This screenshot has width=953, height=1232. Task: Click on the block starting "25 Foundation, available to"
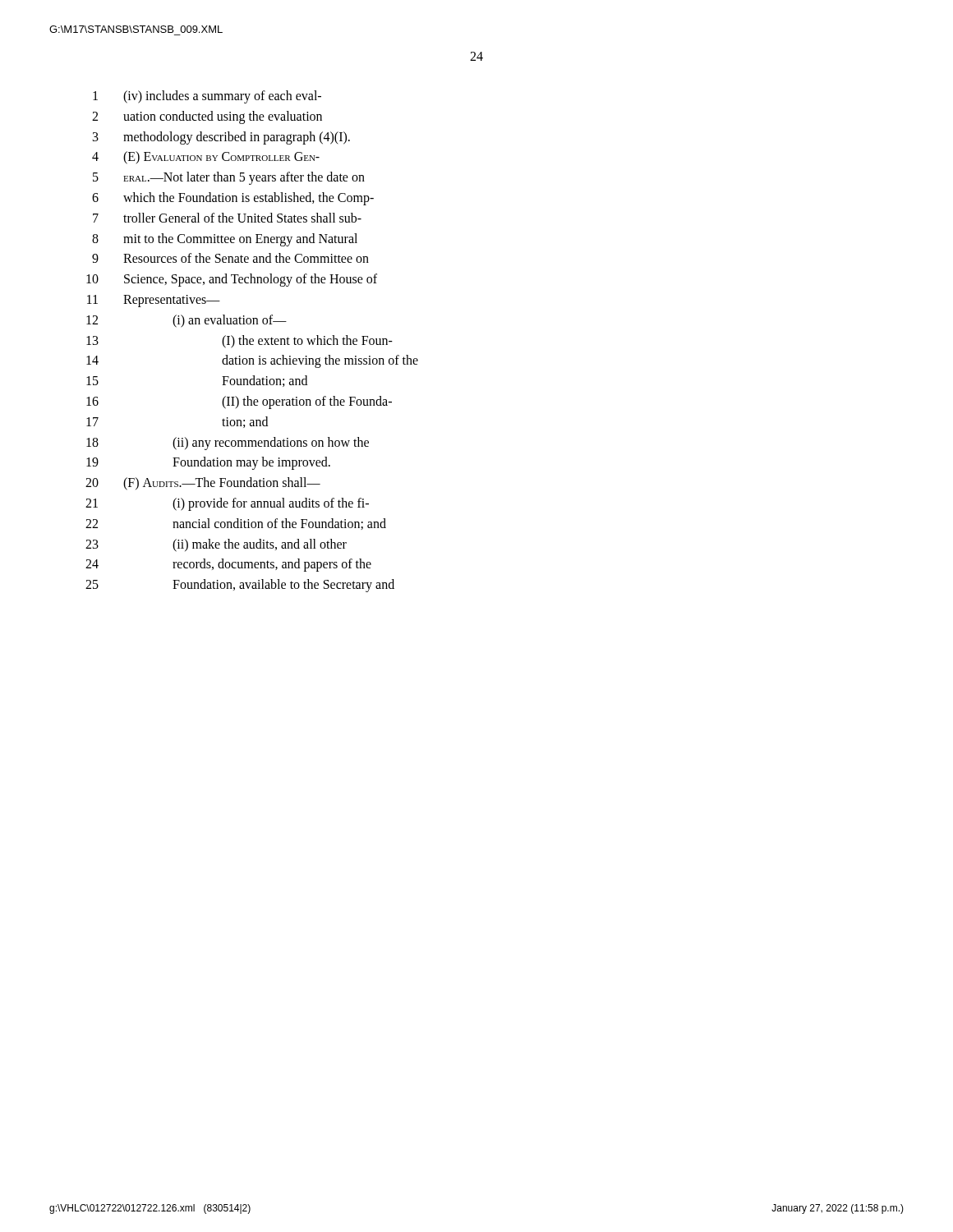[x=240, y=586]
